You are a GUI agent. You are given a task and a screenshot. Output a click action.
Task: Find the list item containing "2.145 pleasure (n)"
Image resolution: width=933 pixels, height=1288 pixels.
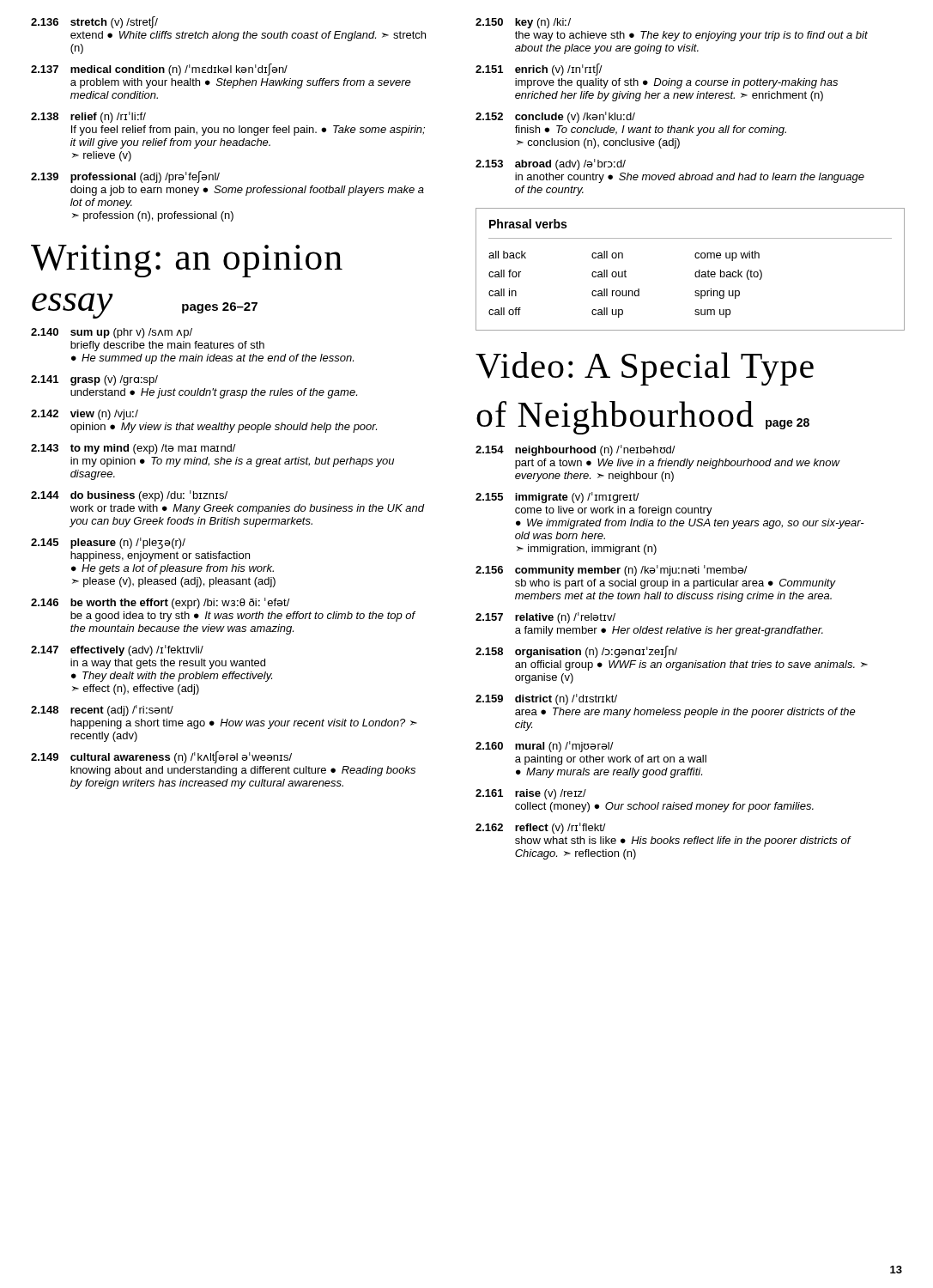tap(230, 562)
